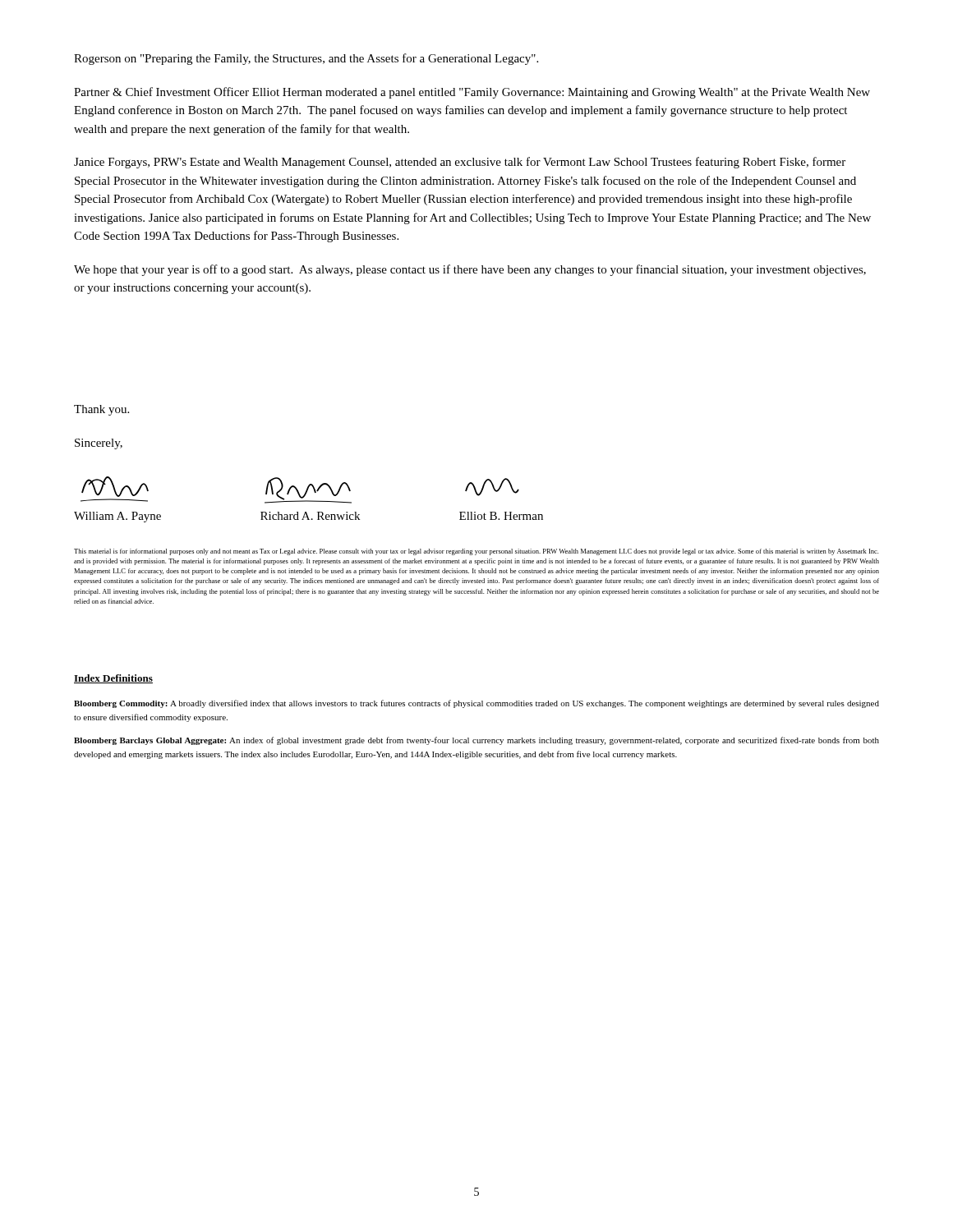The height and width of the screenshot is (1232, 953).
Task: Find the text block with the text "Rogerson on "Preparing the Family, the"
Action: tap(306, 58)
